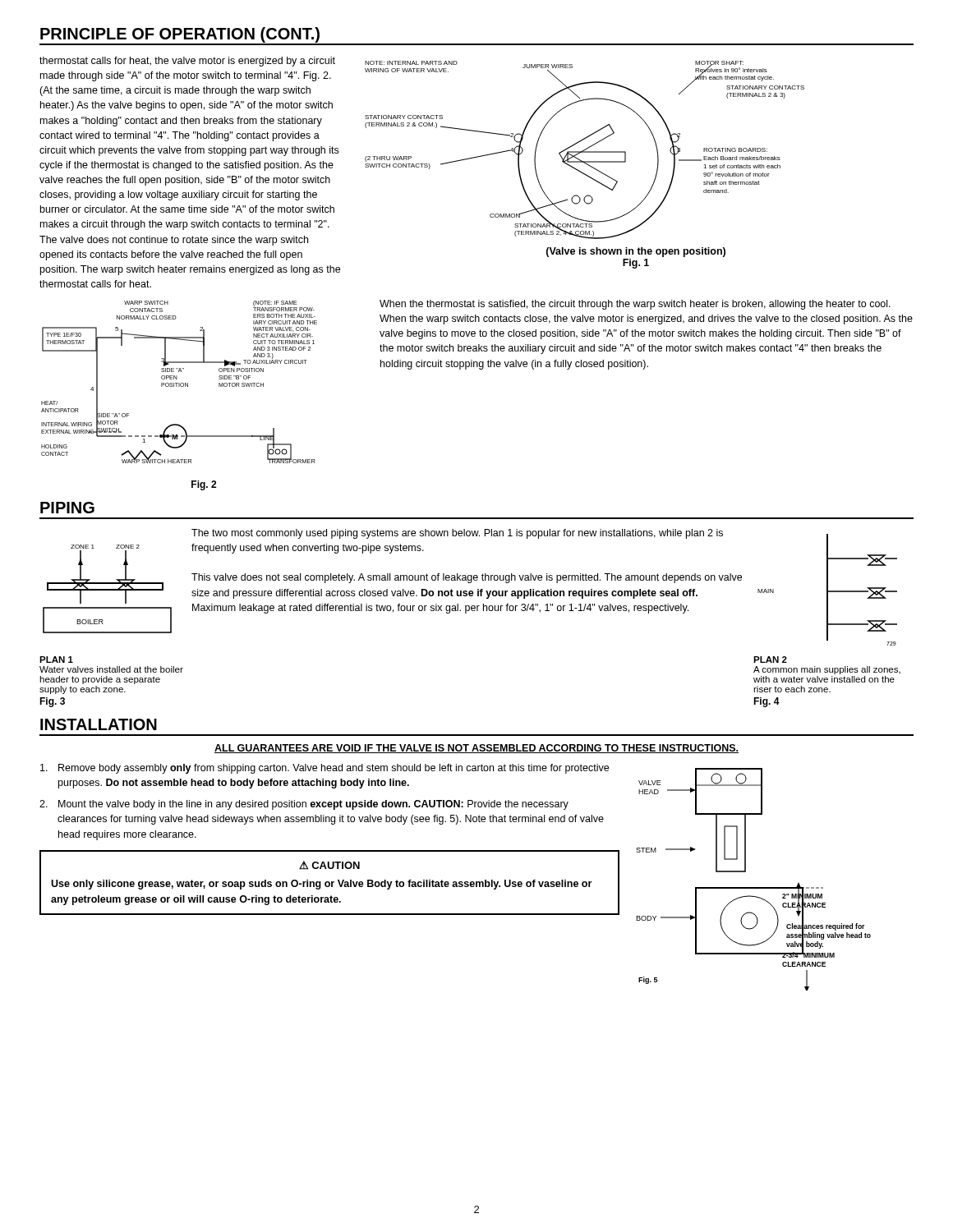Select the block starting "thermostat calls for heat, the valve motor is"
Viewport: 953px width, 1232px height.
point(190,172)
